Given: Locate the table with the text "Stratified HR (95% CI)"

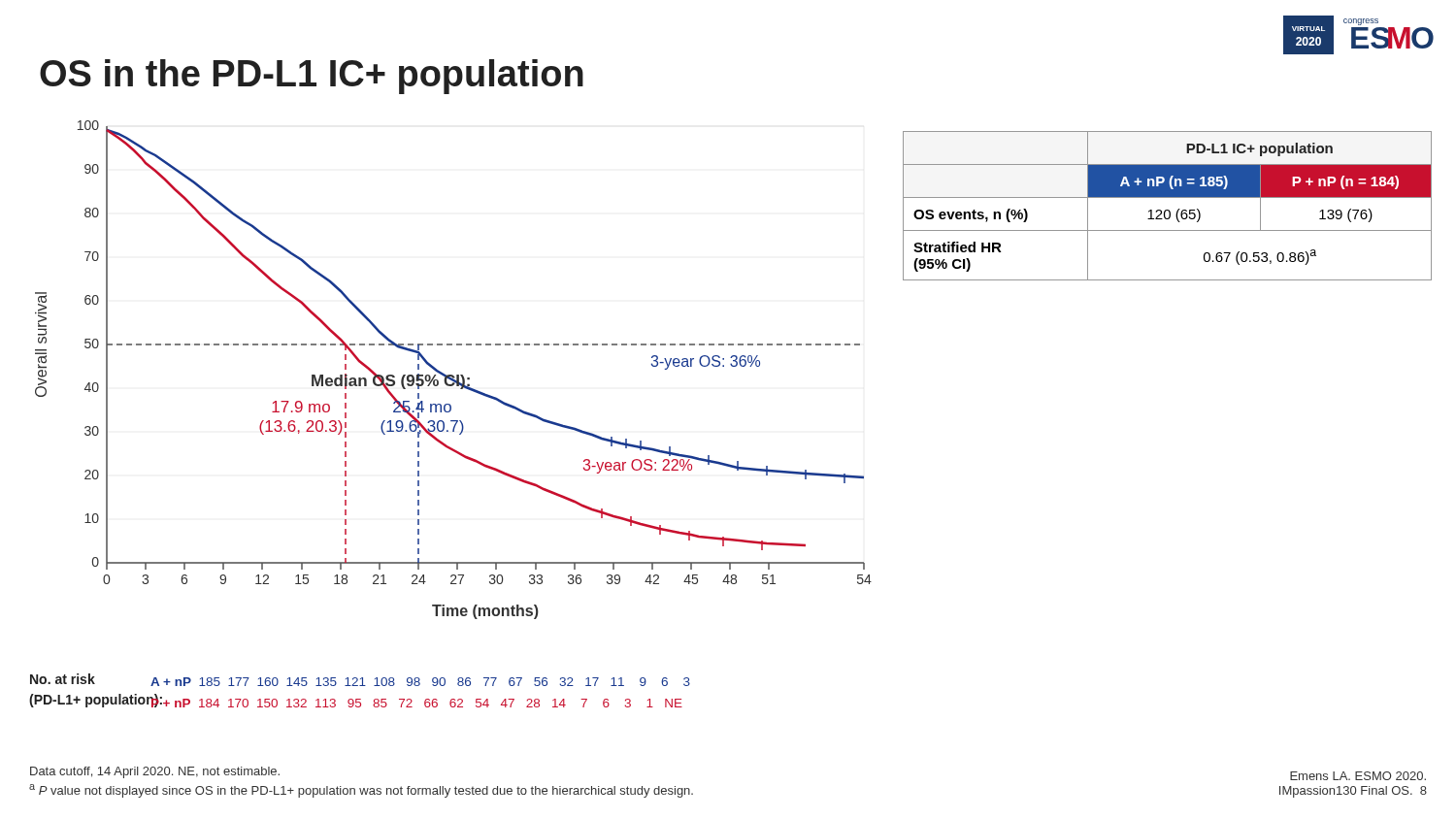Looking at the screenshot, I should pyautogui.click(x=1167, y=206).
